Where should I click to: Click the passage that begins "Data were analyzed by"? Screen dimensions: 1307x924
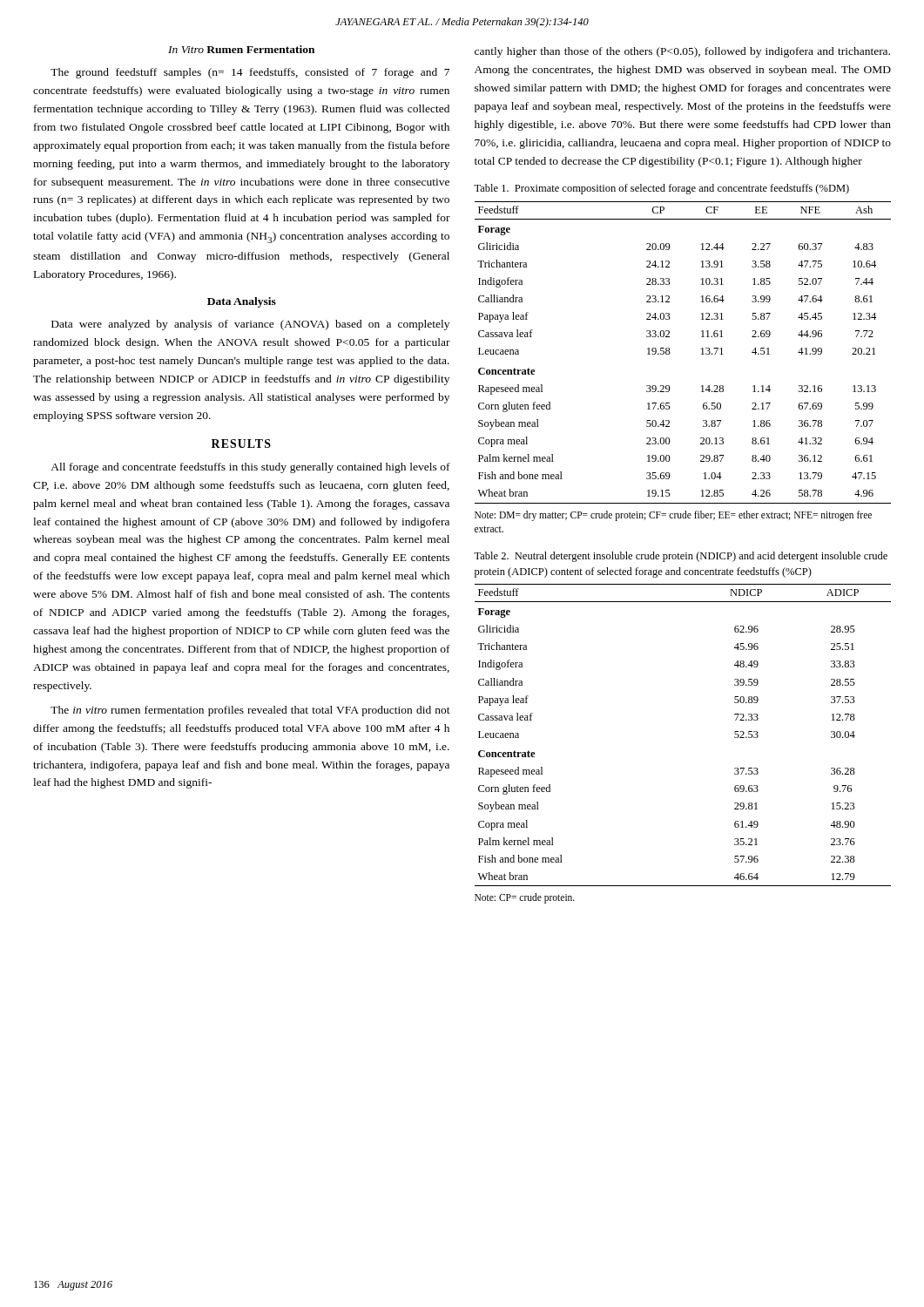pos(241,370)
